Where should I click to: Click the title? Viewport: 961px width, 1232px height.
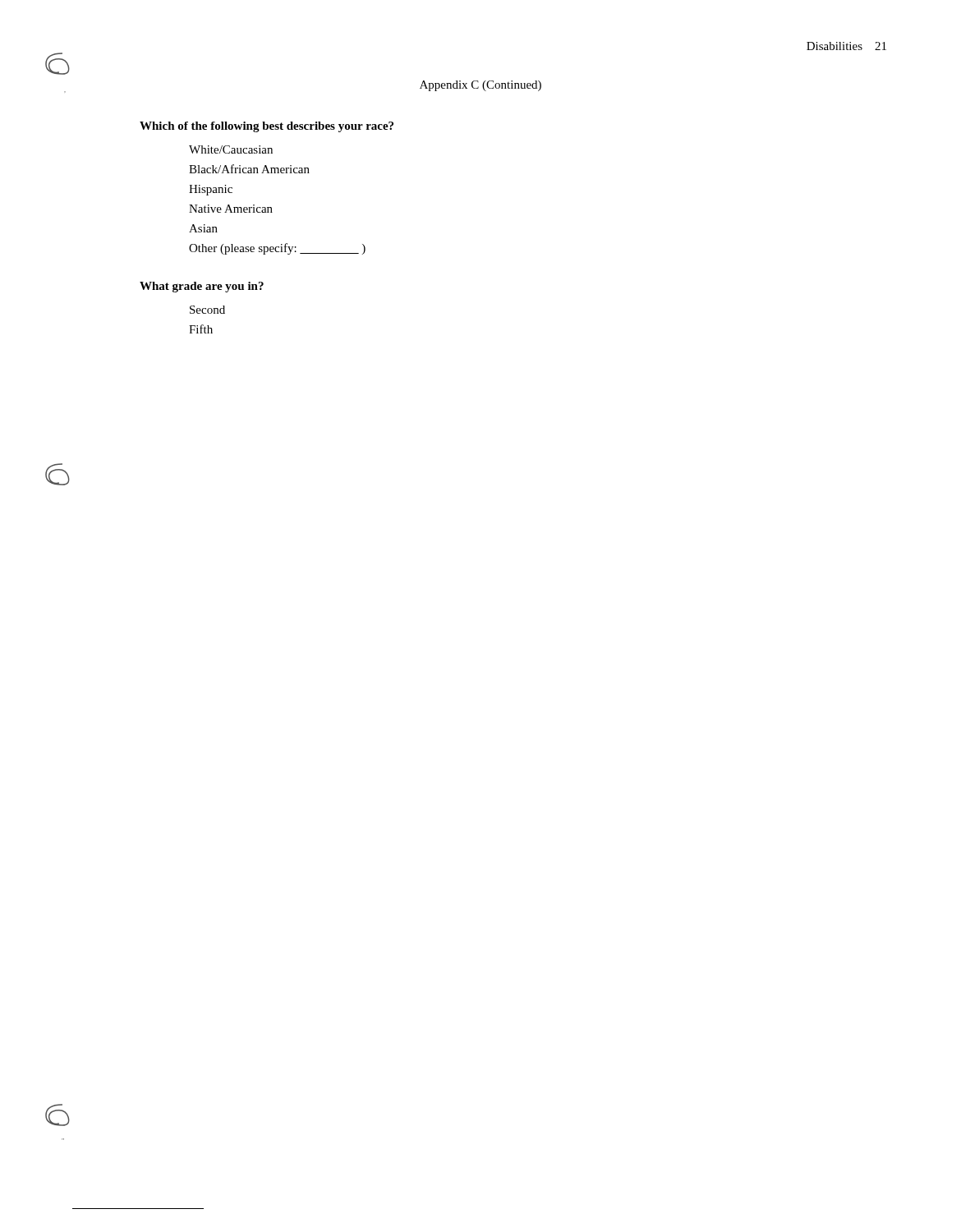tap(480, 85)
